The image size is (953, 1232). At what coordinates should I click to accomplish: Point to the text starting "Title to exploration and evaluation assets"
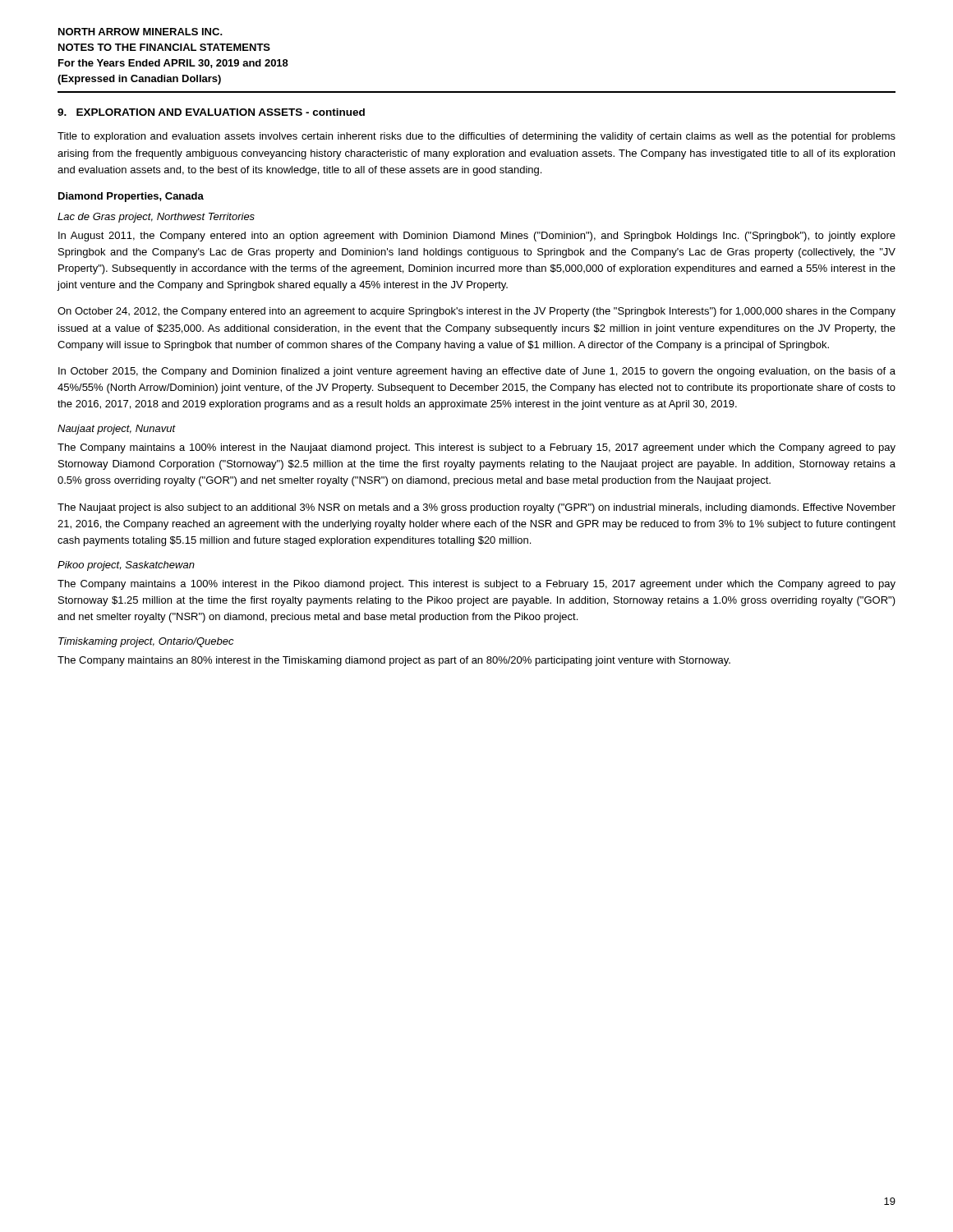point(476,153)
